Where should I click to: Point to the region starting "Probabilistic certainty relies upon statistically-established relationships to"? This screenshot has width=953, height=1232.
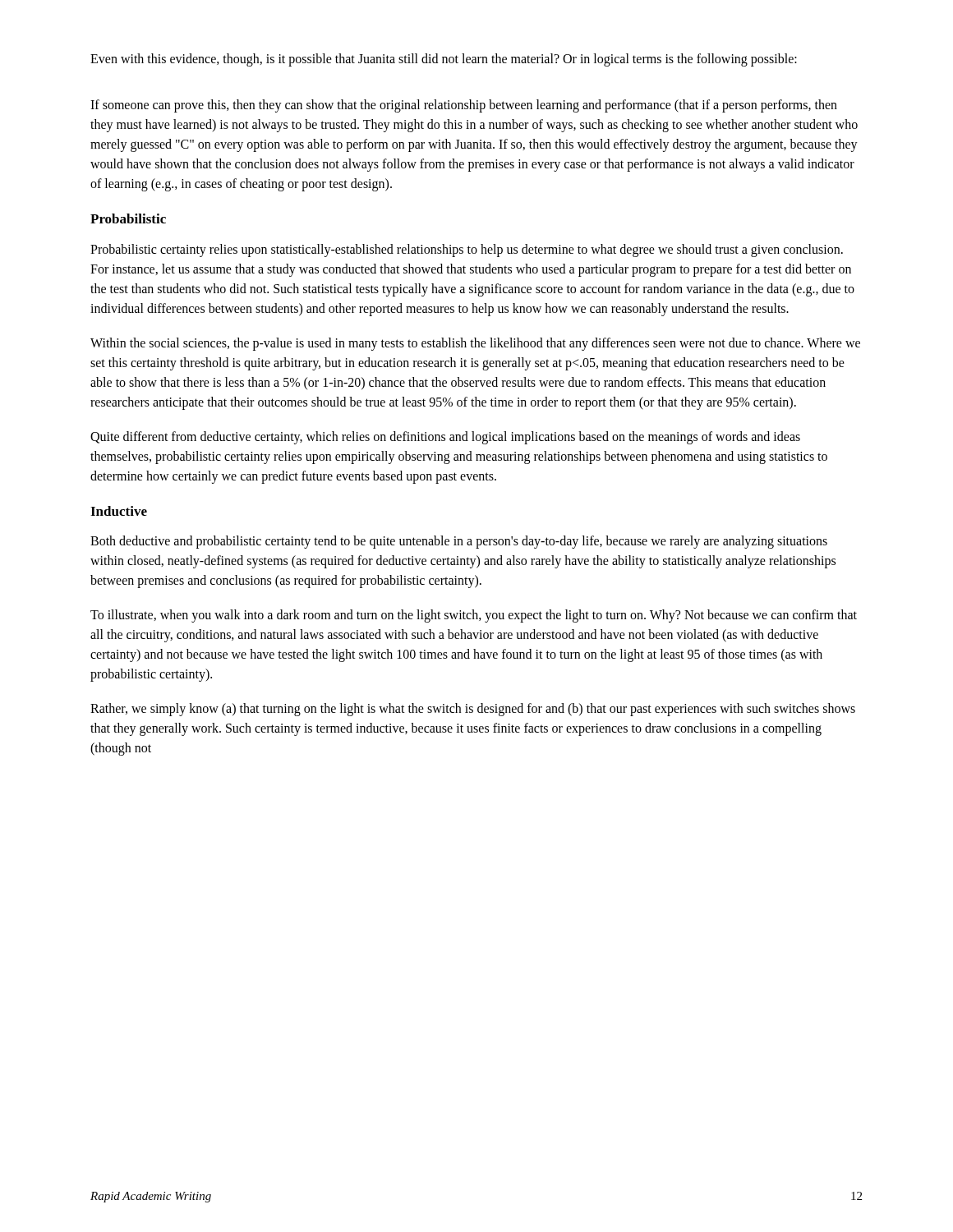[x=476, y=279]
